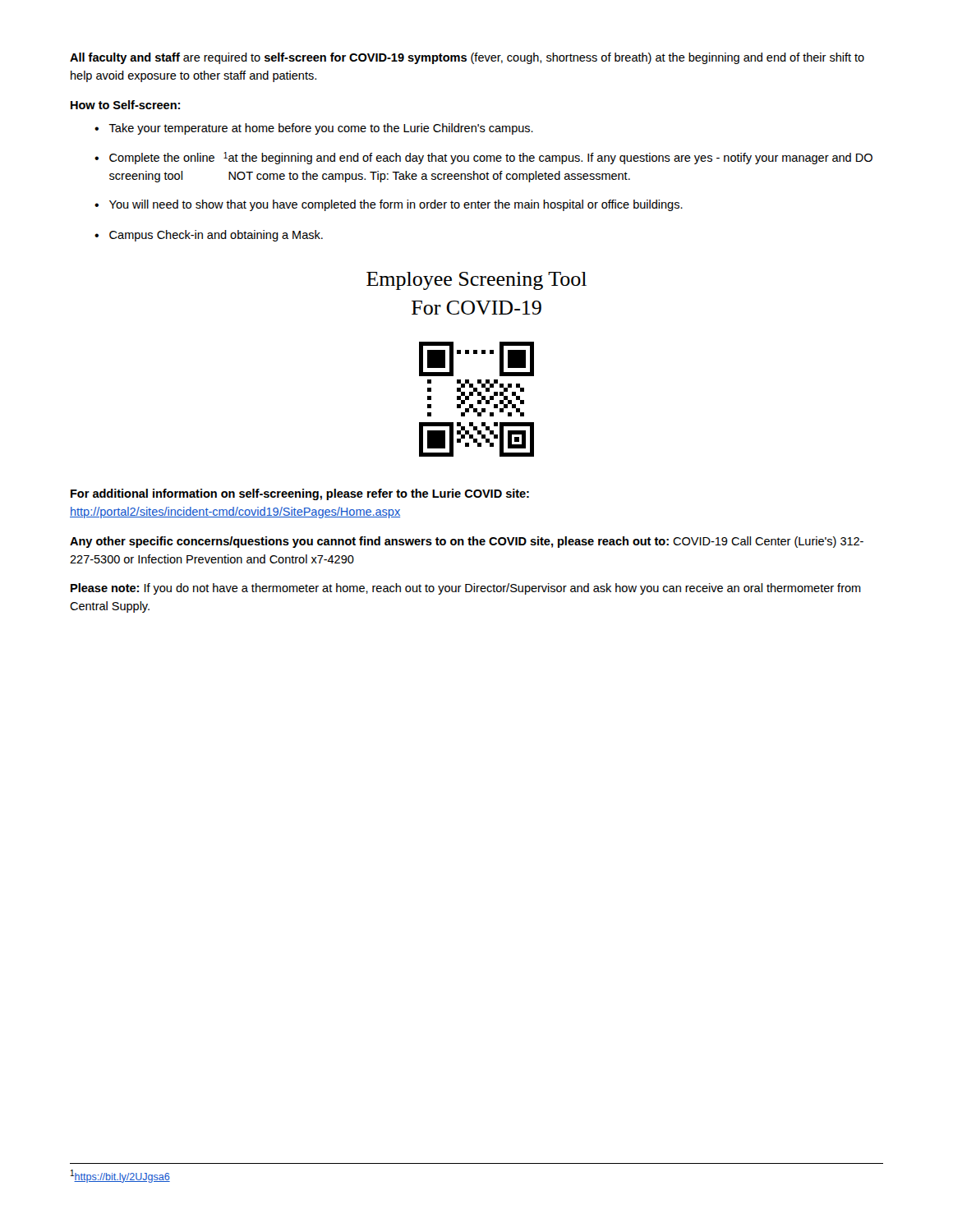Click where it says "How to Self-screen:"
This screenshot has width=953, height=1232.
tap(125, 105)
